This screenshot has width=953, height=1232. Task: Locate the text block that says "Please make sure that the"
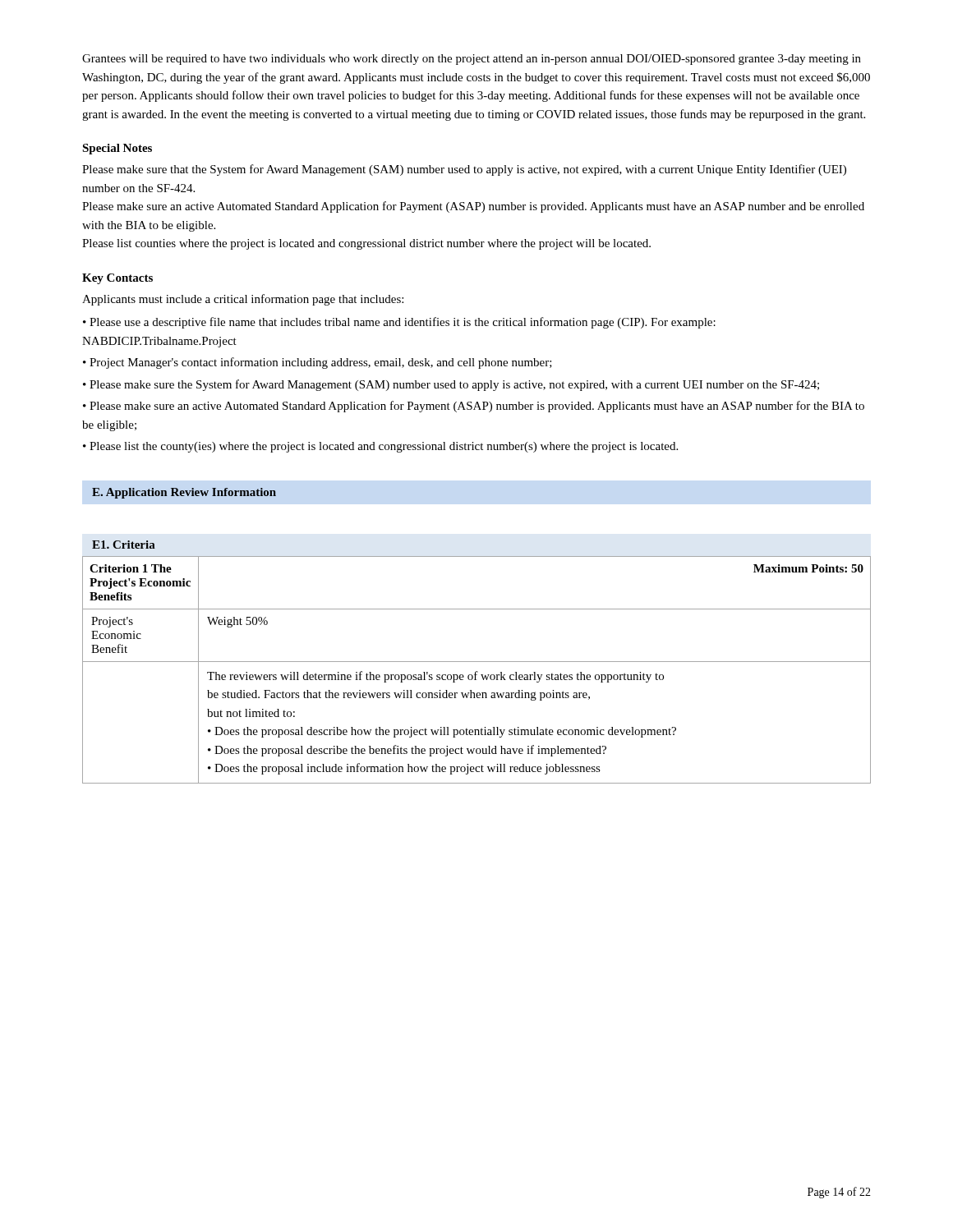(473, 206)
